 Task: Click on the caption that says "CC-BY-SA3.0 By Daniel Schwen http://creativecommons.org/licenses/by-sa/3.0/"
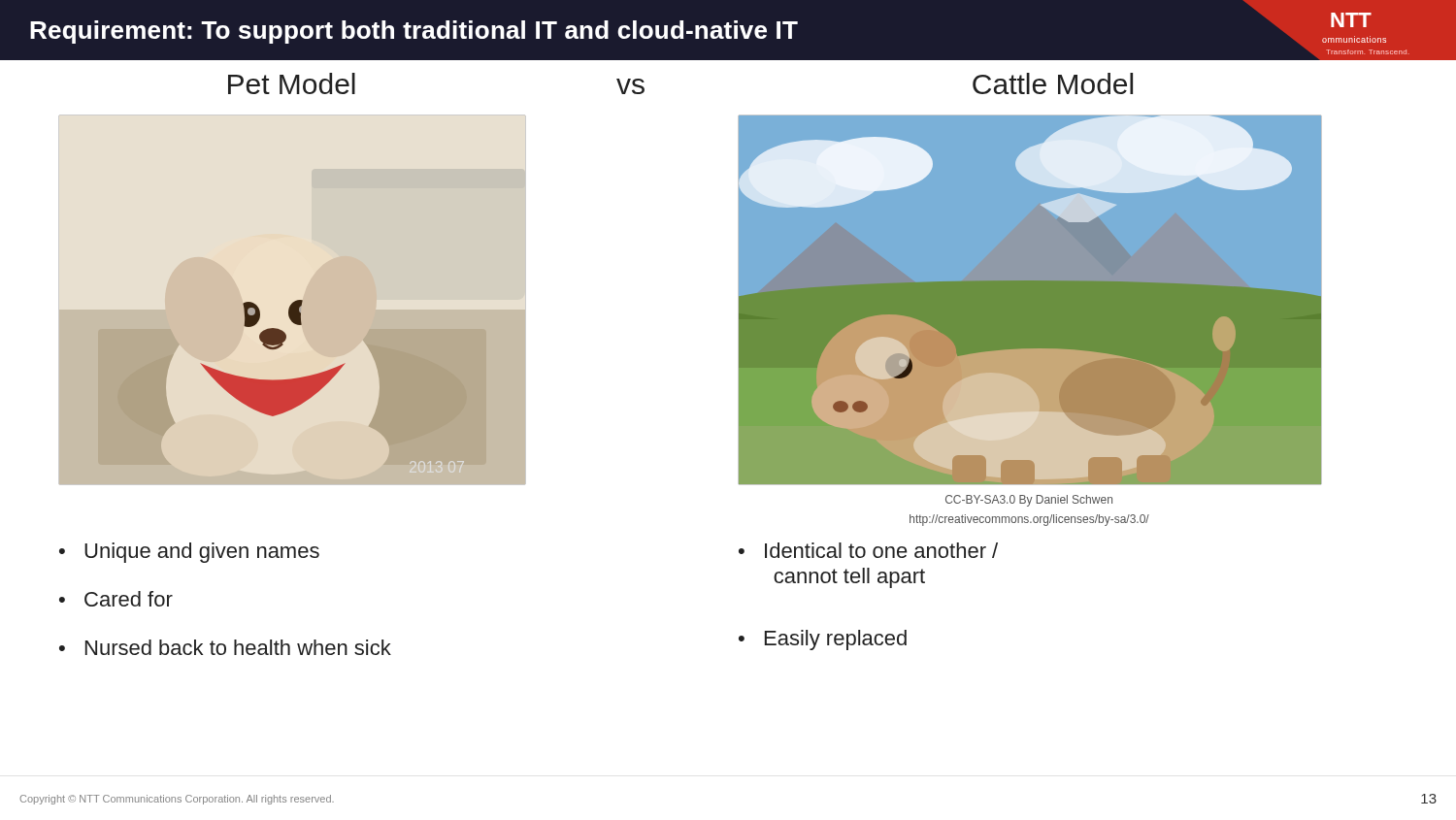(x=1029, y=510)
